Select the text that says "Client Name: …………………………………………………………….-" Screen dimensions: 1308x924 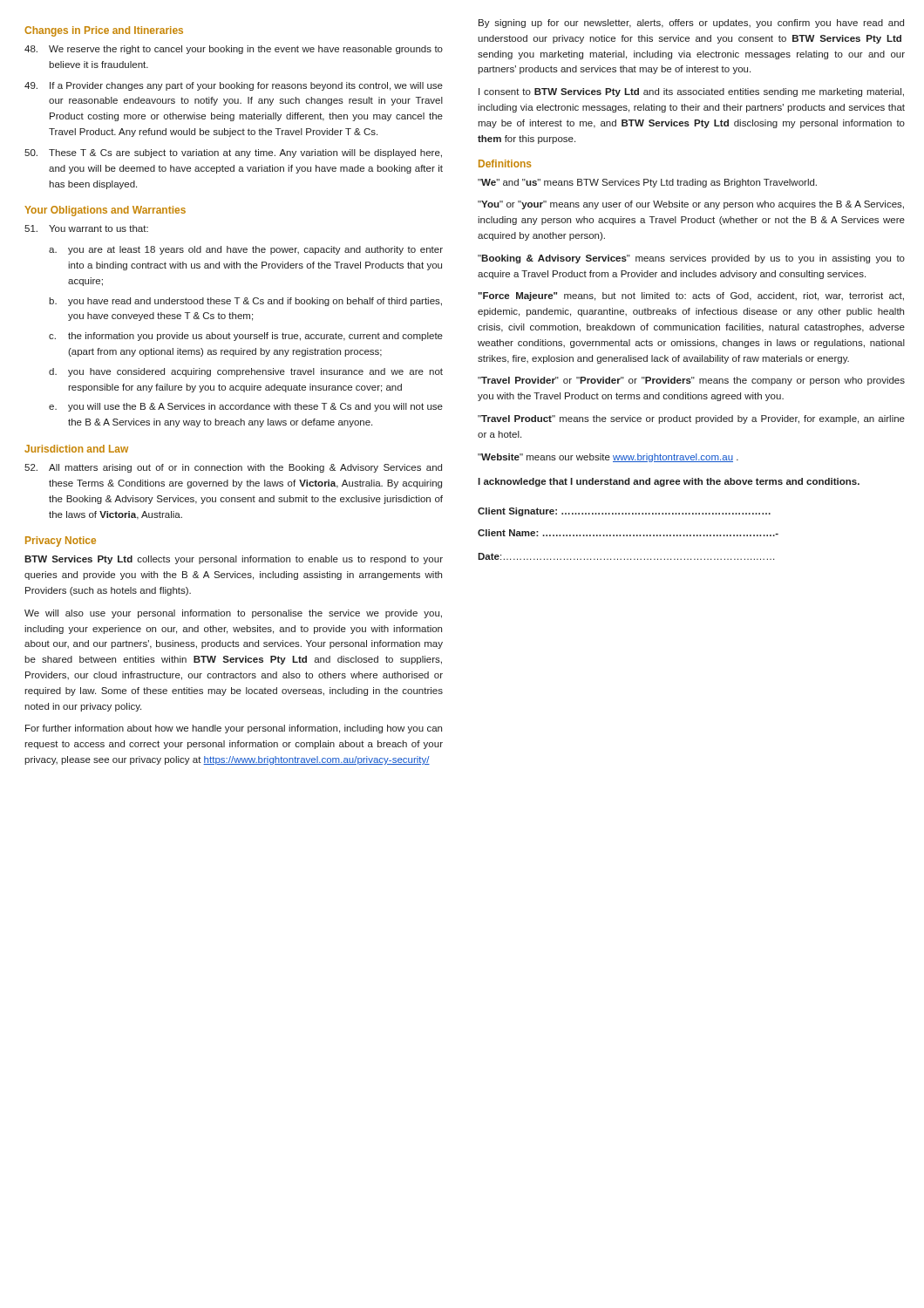(x=628, y=533)
